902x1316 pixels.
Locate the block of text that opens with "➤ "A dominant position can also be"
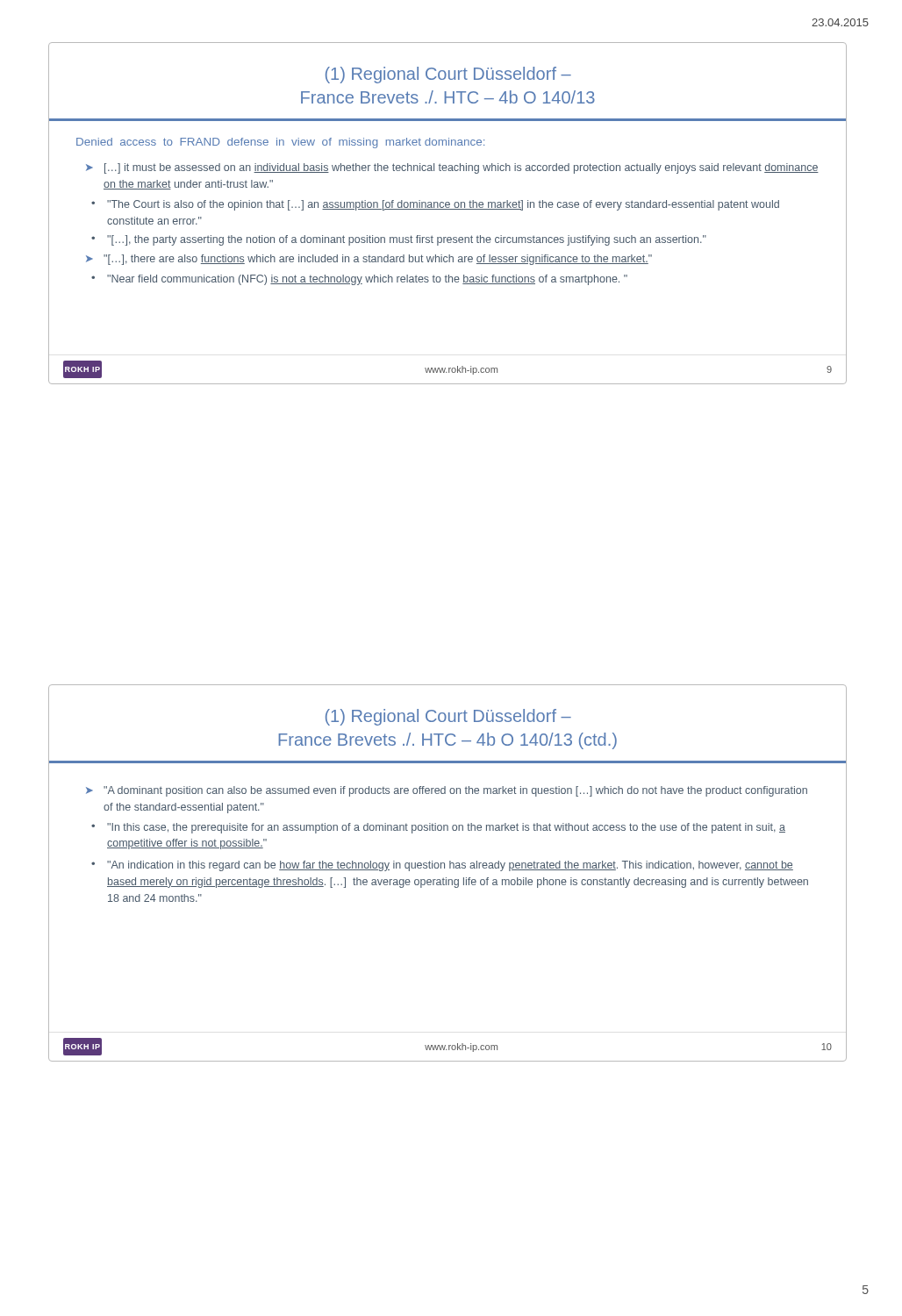click(x=452, y=799)
